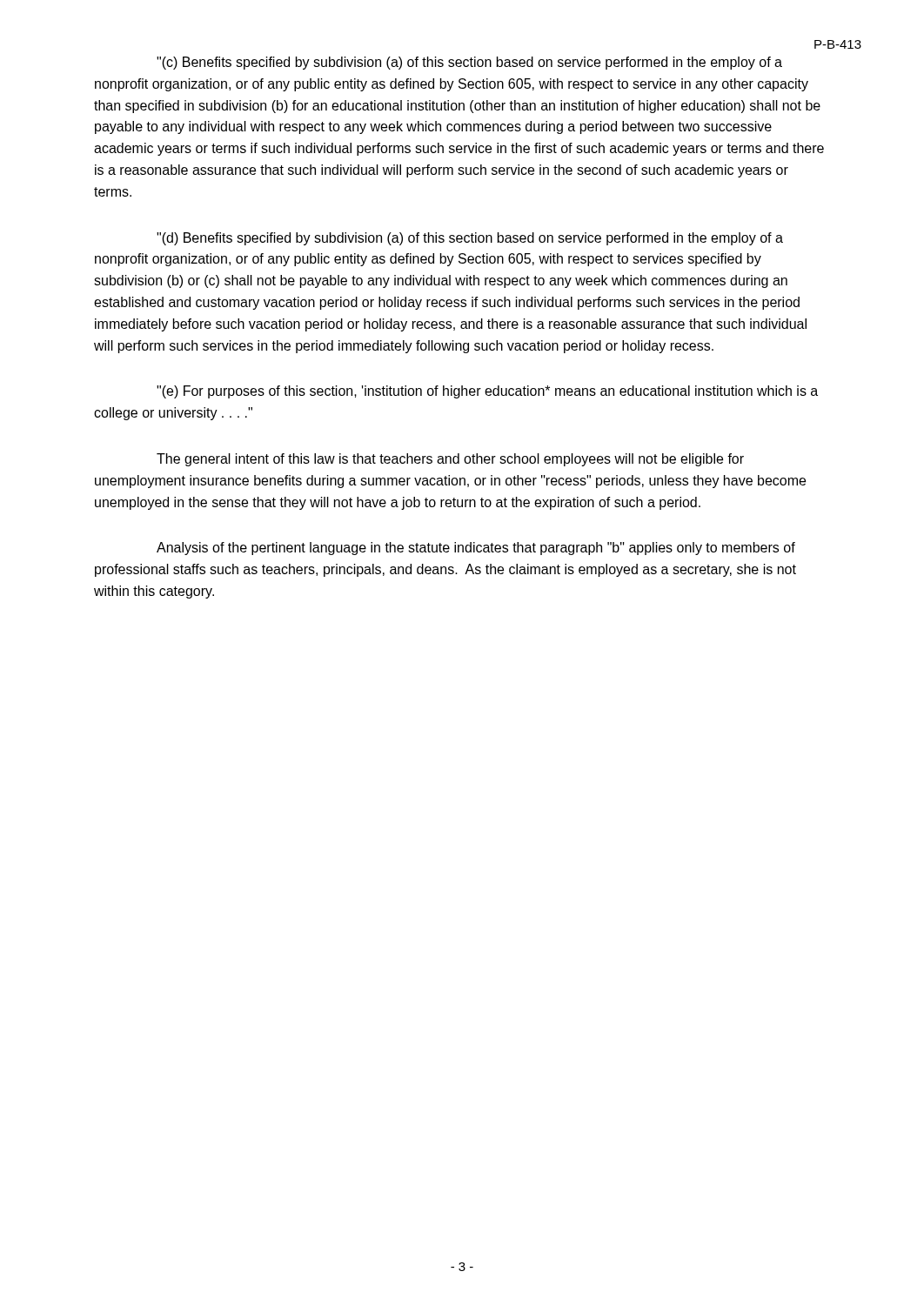Select the text starting "Analysis of the pertinent language in"
Viewport: 924px width, 1305px height.
445,570
